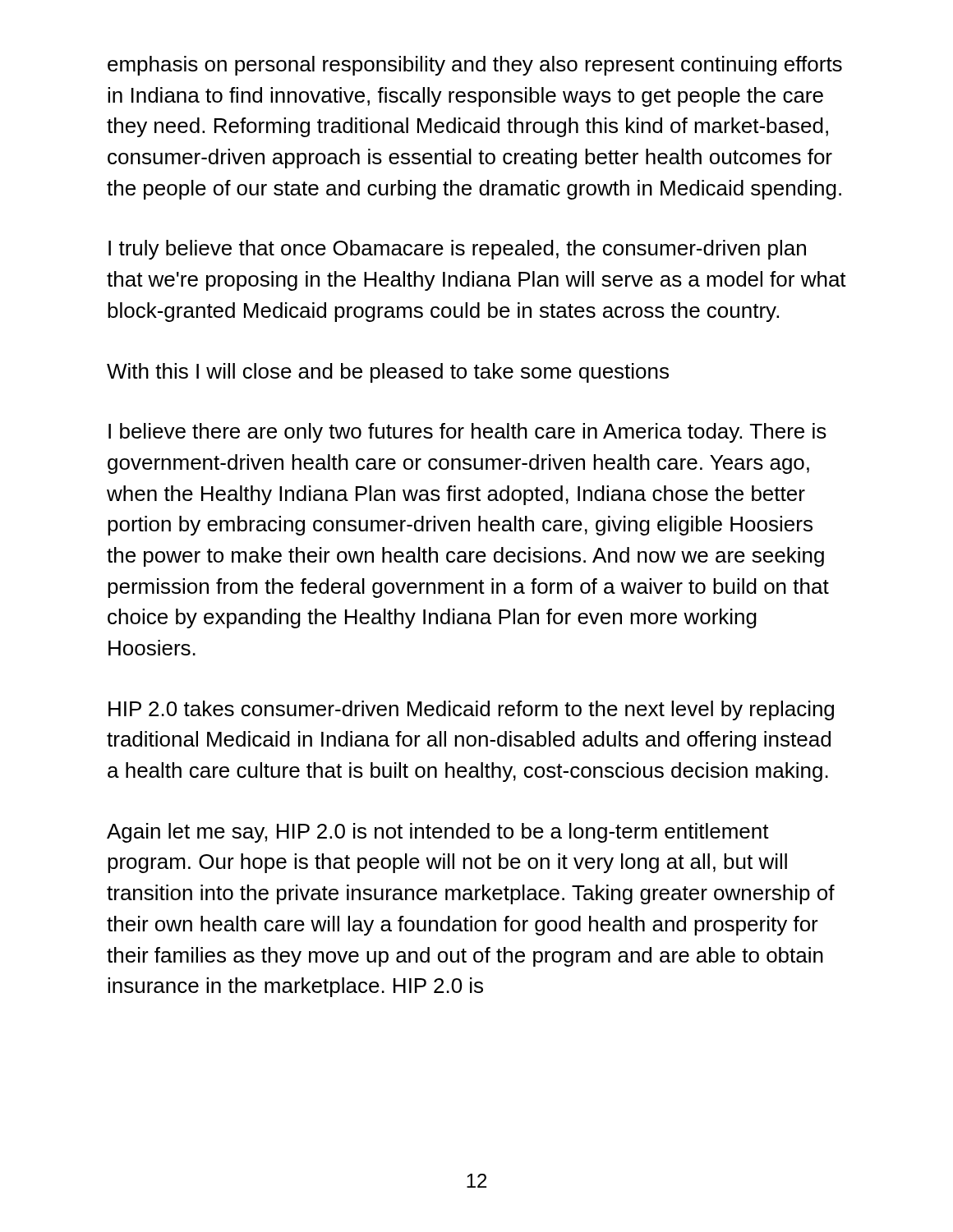
Task: Find the block on this page that starts "With this I will"
Action: pyautogui.click(x=388, y=371)
